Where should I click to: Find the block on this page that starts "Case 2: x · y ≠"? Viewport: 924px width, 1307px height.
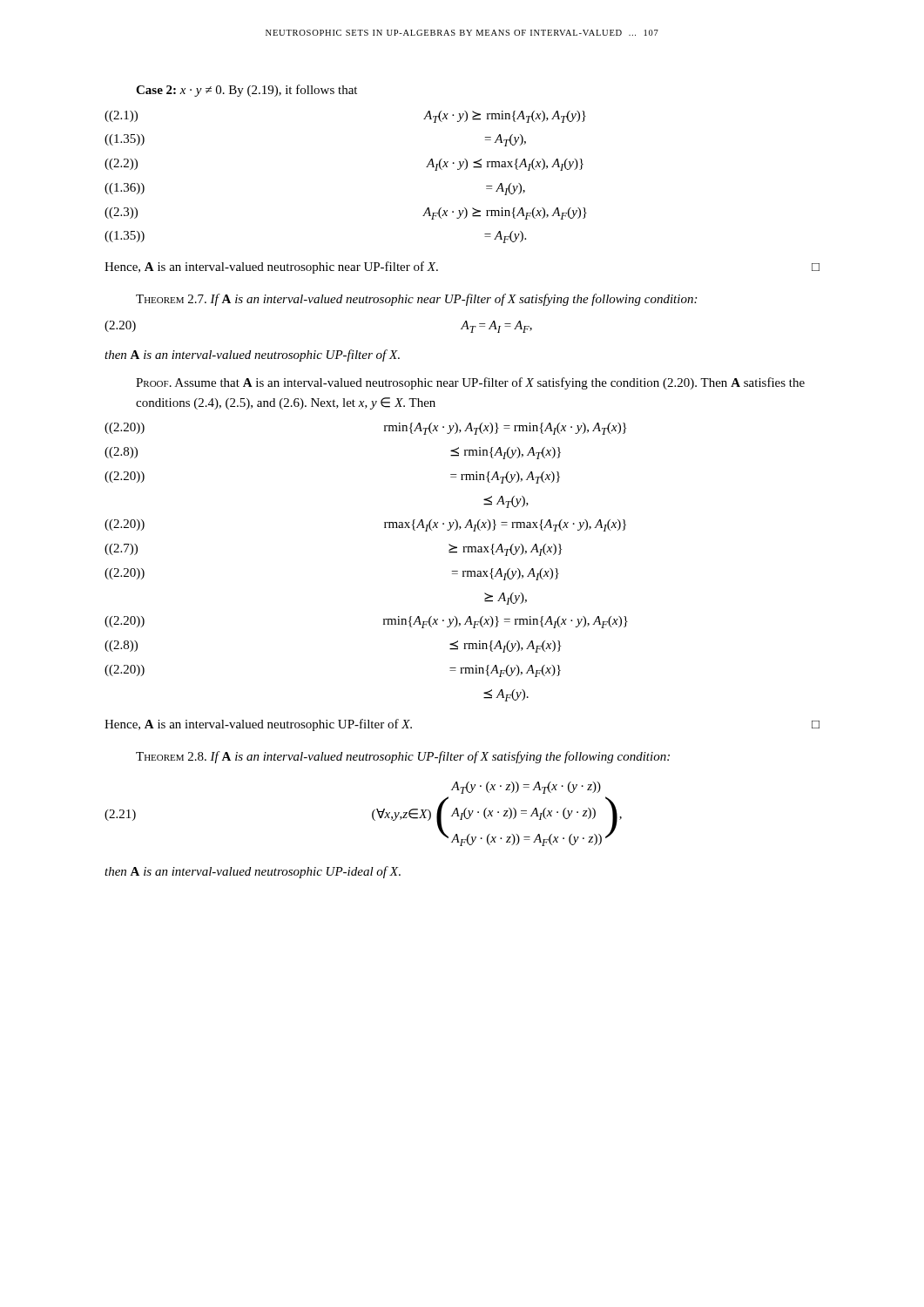tap(247, 90)
